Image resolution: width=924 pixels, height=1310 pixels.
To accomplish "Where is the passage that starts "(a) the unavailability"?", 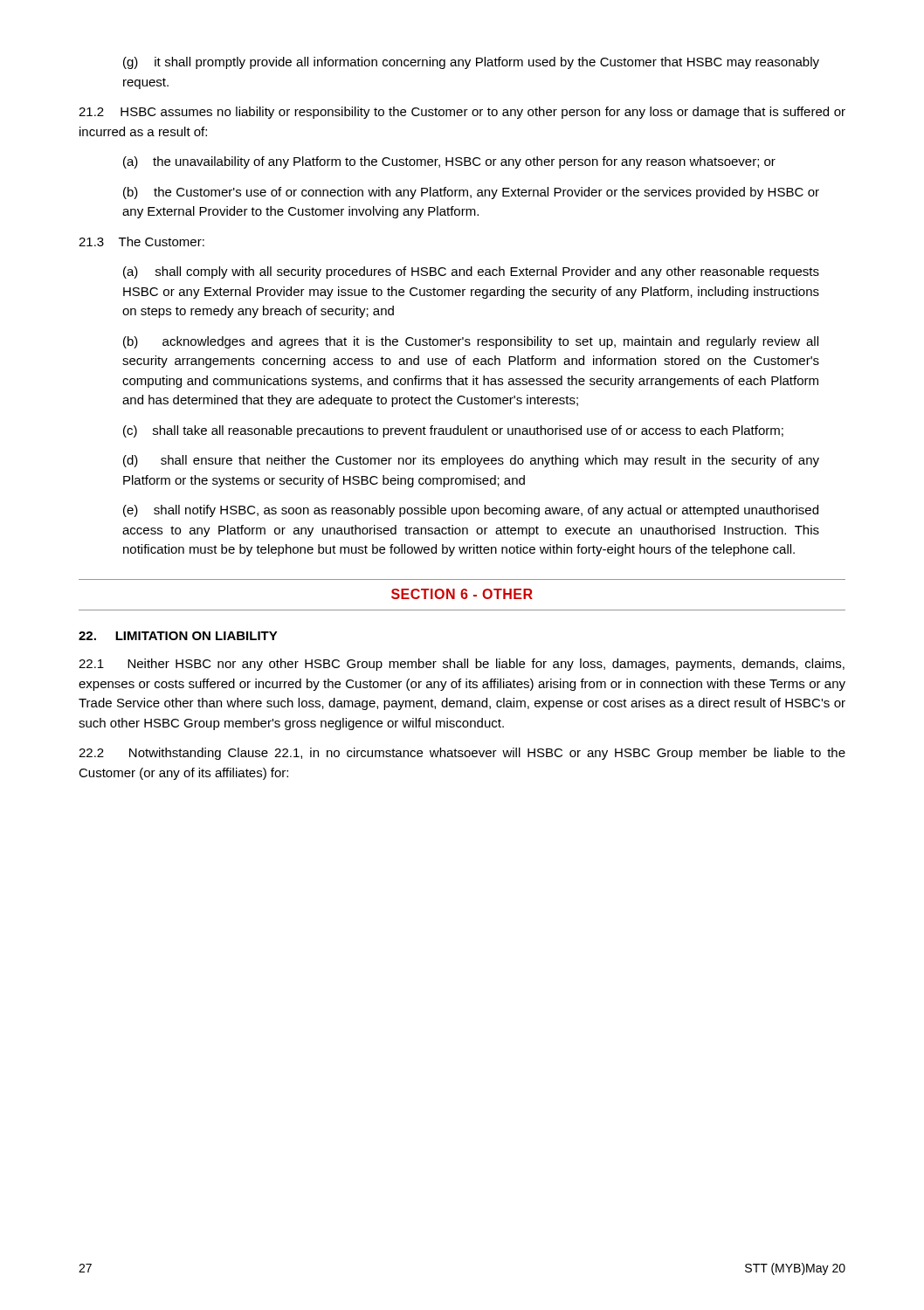I will tap(471, 162).
